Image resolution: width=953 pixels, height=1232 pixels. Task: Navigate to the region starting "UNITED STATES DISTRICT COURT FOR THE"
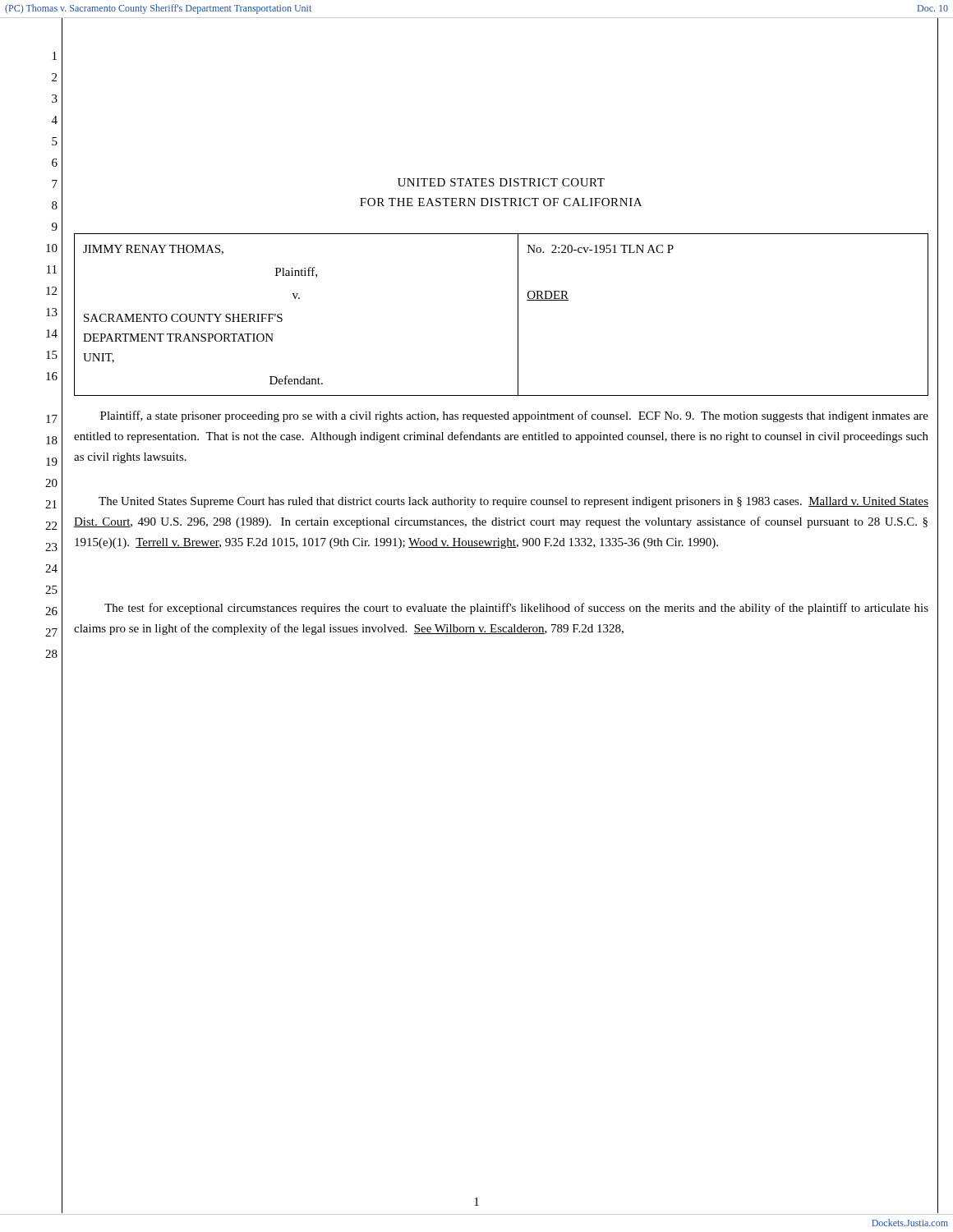(x=501, y=192)
